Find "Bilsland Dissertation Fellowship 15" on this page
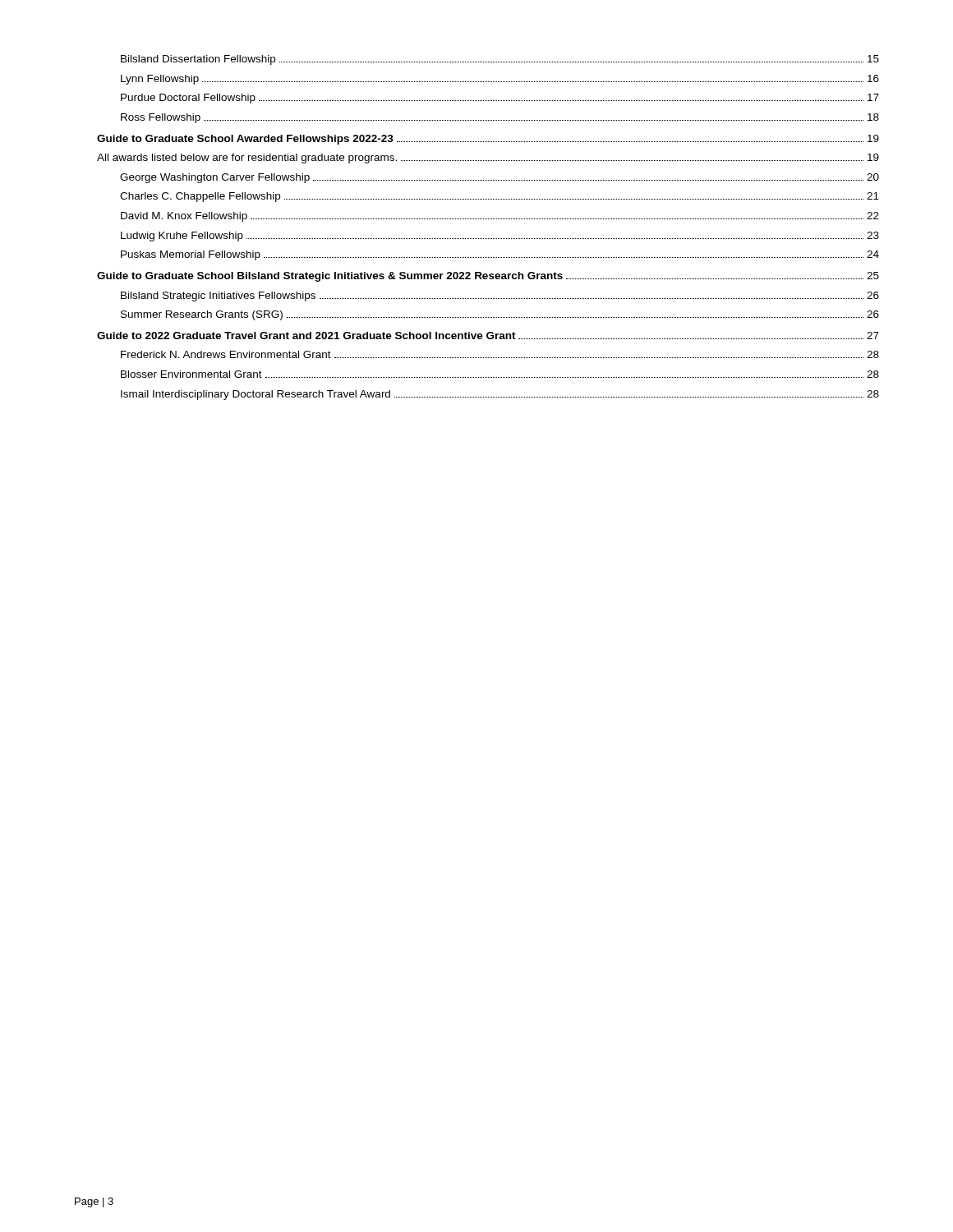 coord(500,59)
